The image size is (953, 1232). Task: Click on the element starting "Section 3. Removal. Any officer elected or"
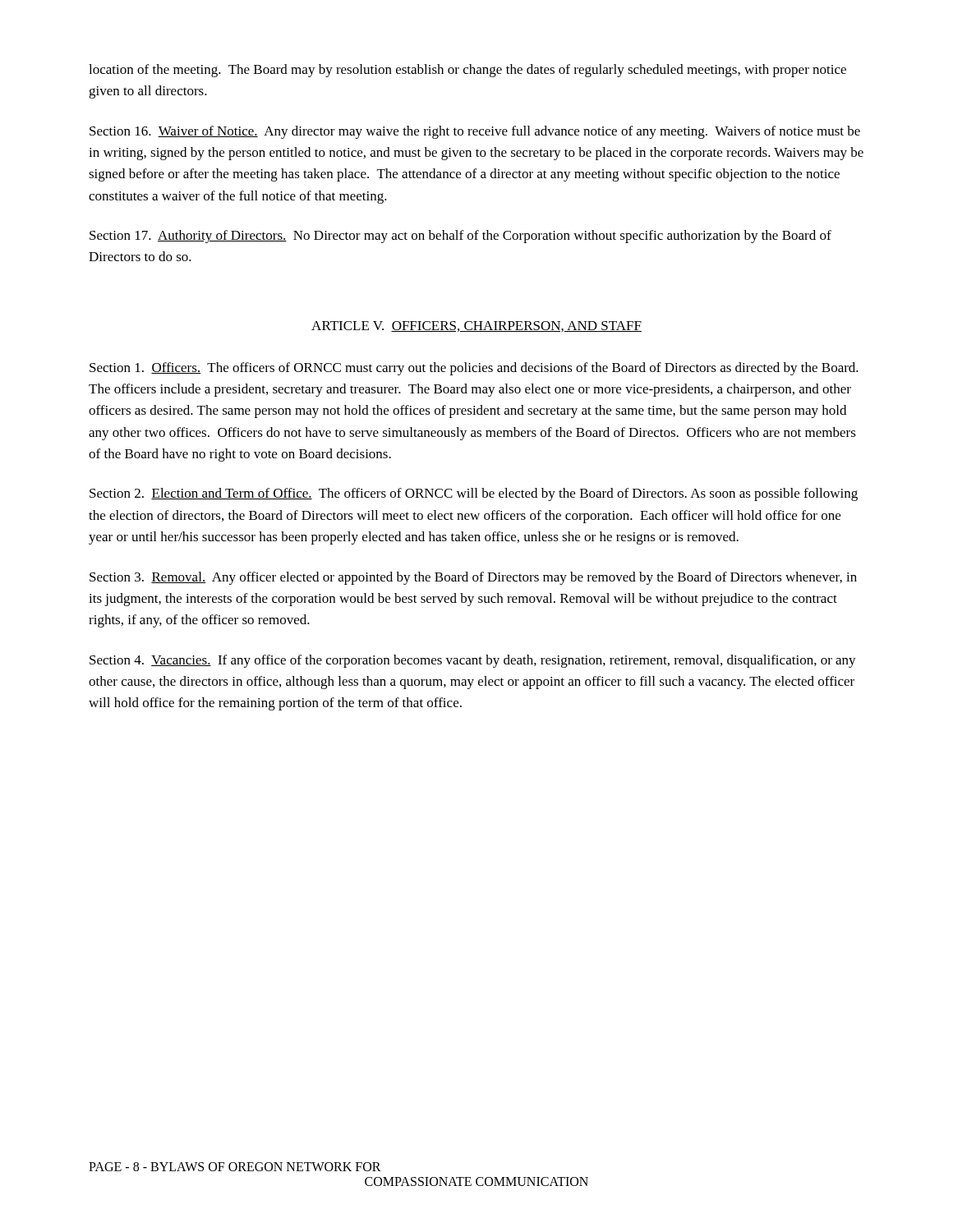point(473,598)
